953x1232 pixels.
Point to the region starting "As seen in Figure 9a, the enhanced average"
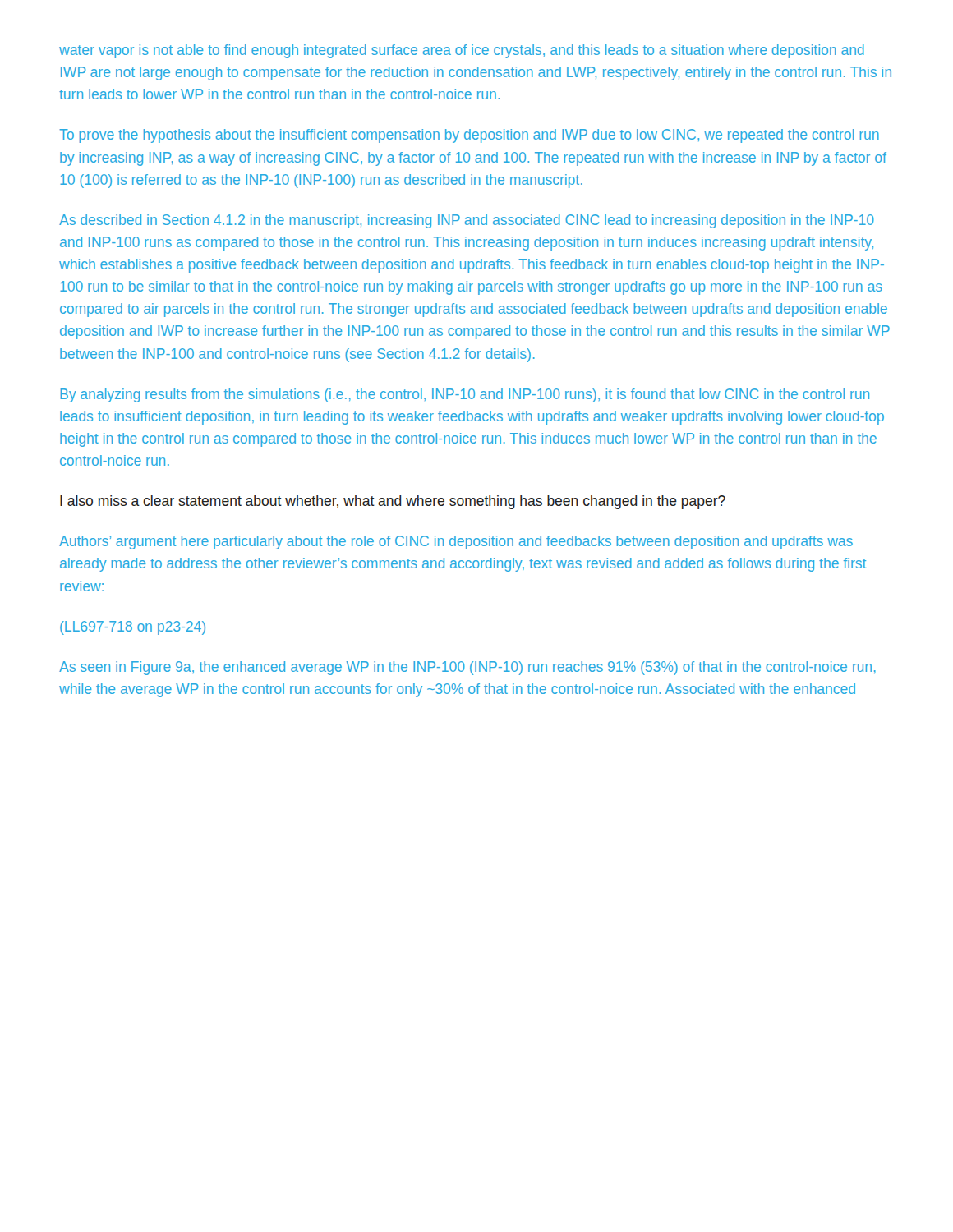pos(468,678)
